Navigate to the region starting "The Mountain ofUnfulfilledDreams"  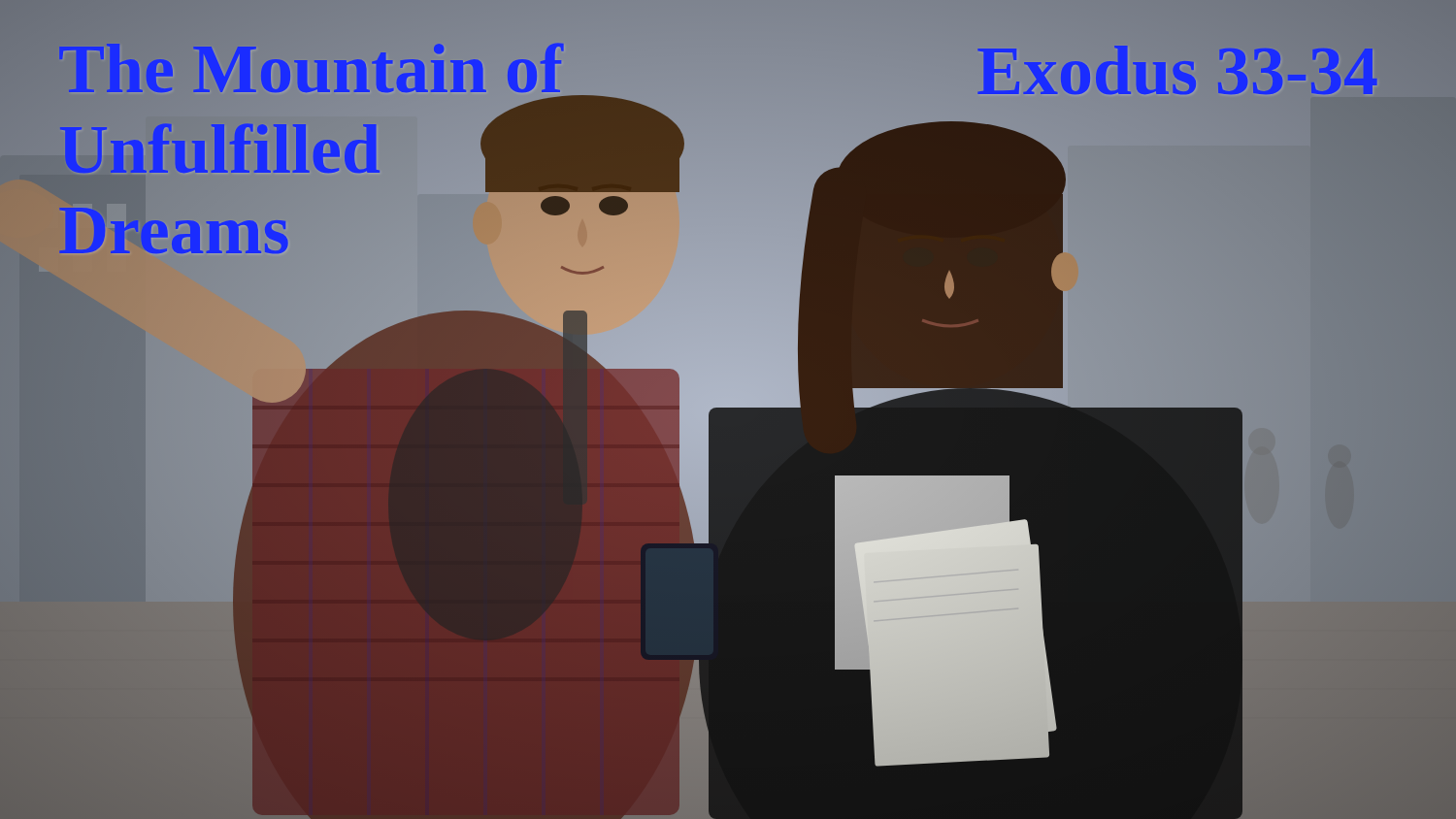tap(311, 149)
